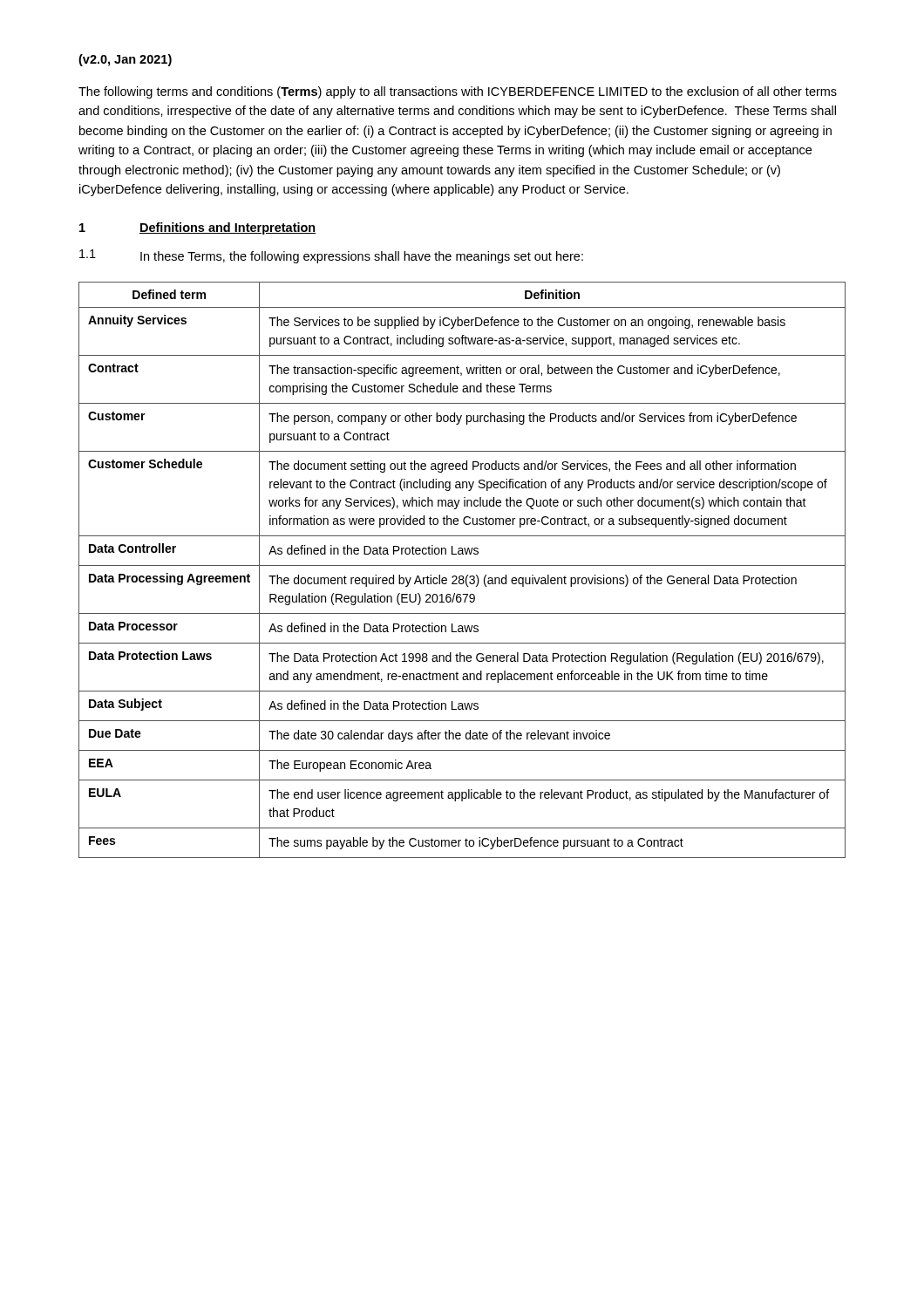924x1308 pixels.
Task: Locate the table with the text "Annuity Services"
Action: point(462,570)
